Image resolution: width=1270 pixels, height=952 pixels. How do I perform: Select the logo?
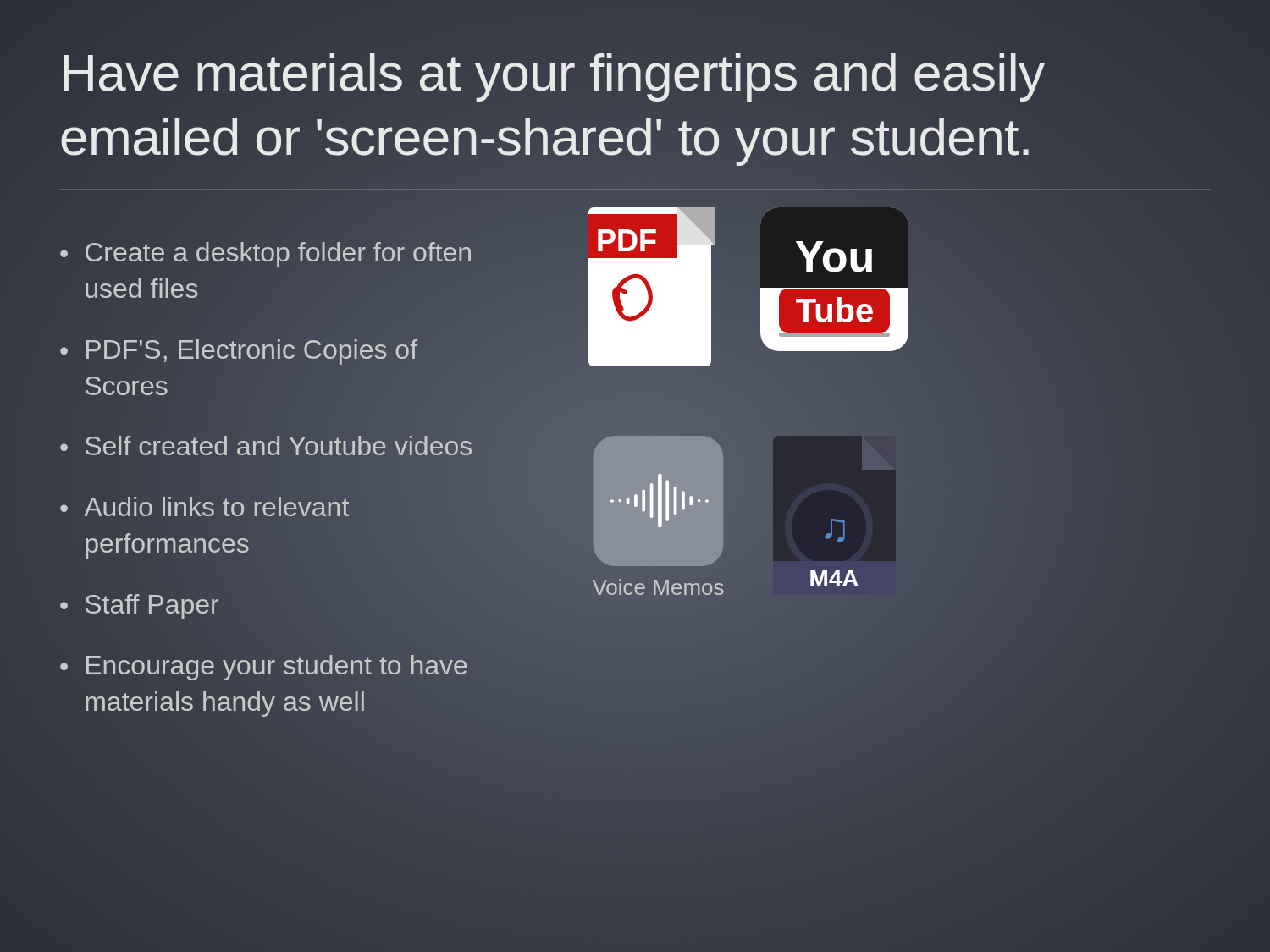tap(834, 282)
